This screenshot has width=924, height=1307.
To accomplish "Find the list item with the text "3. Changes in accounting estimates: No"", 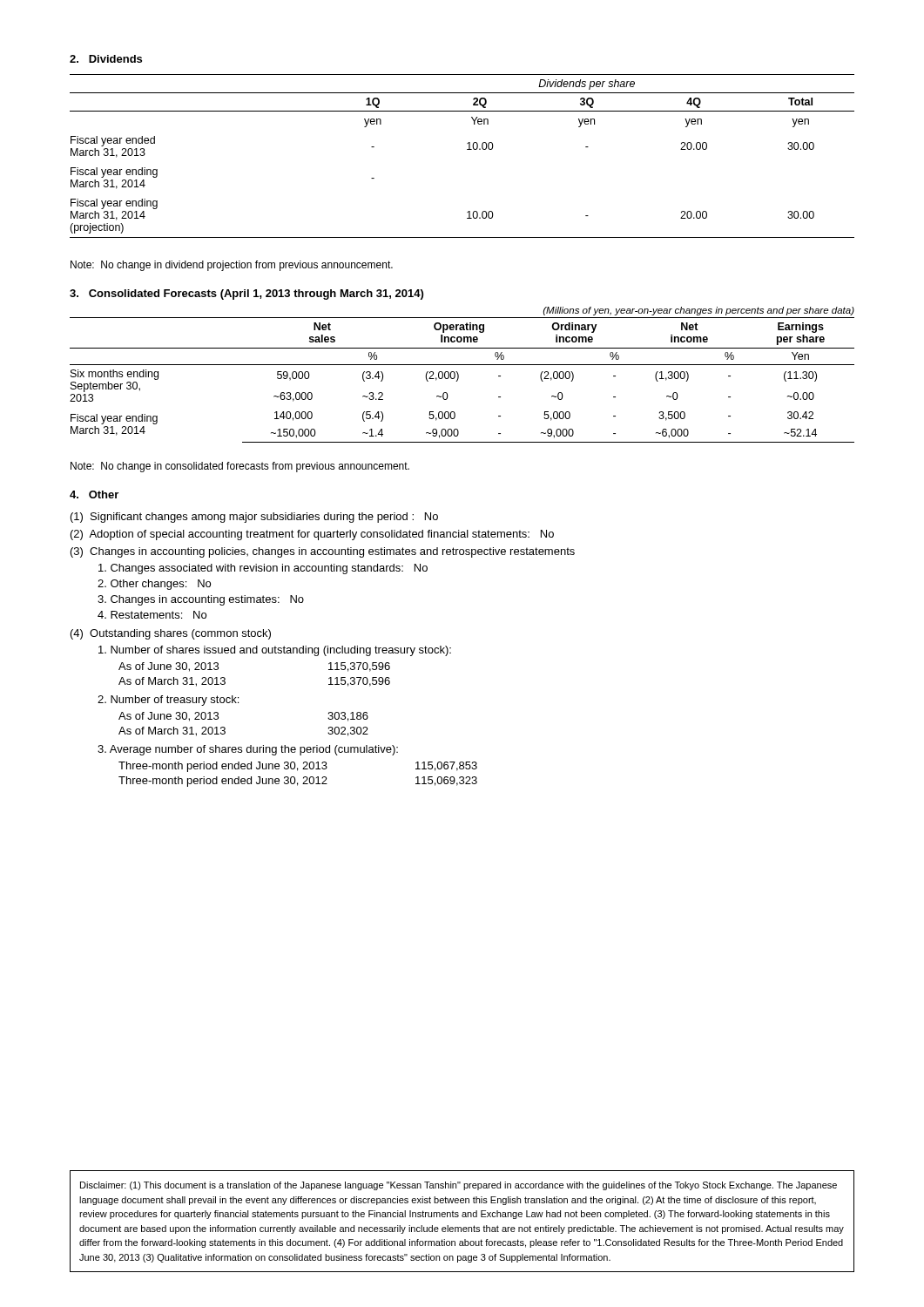I will pyautogui.click(x=201, y=599).
